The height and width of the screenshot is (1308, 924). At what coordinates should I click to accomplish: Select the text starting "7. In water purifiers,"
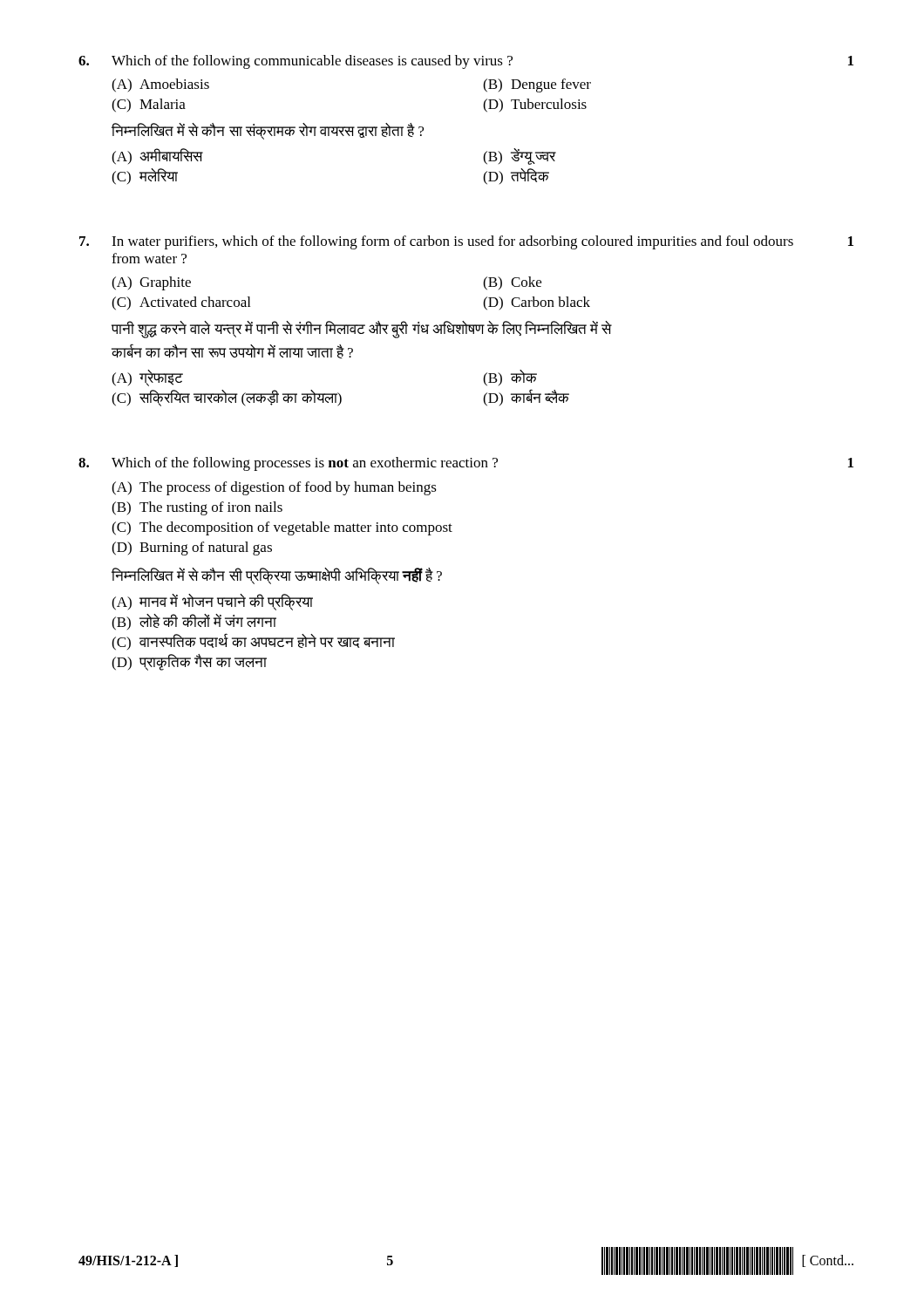pyautogui.click(x=466, y=320)
